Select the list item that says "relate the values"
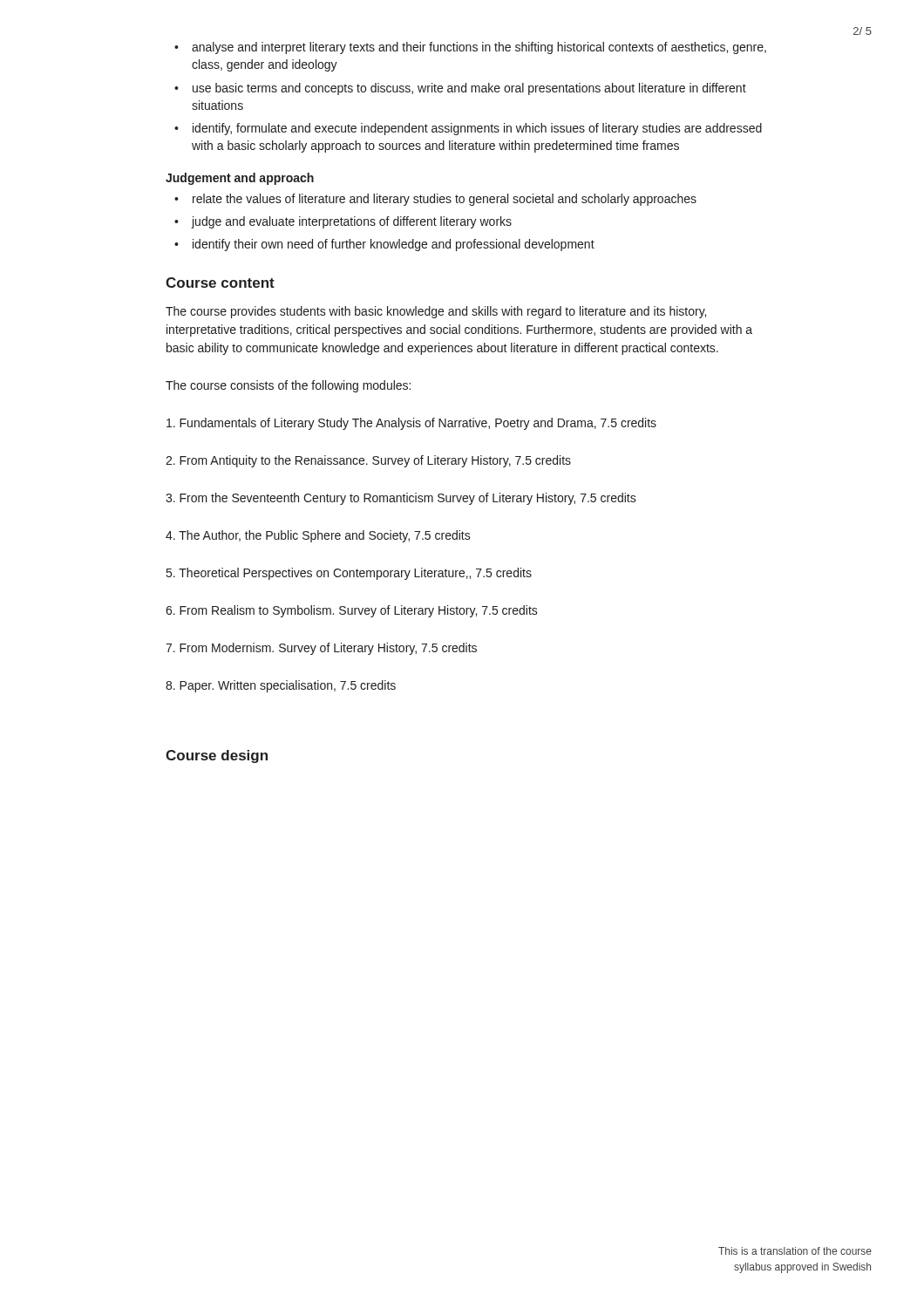924x1308 pixels. [471, 199]
